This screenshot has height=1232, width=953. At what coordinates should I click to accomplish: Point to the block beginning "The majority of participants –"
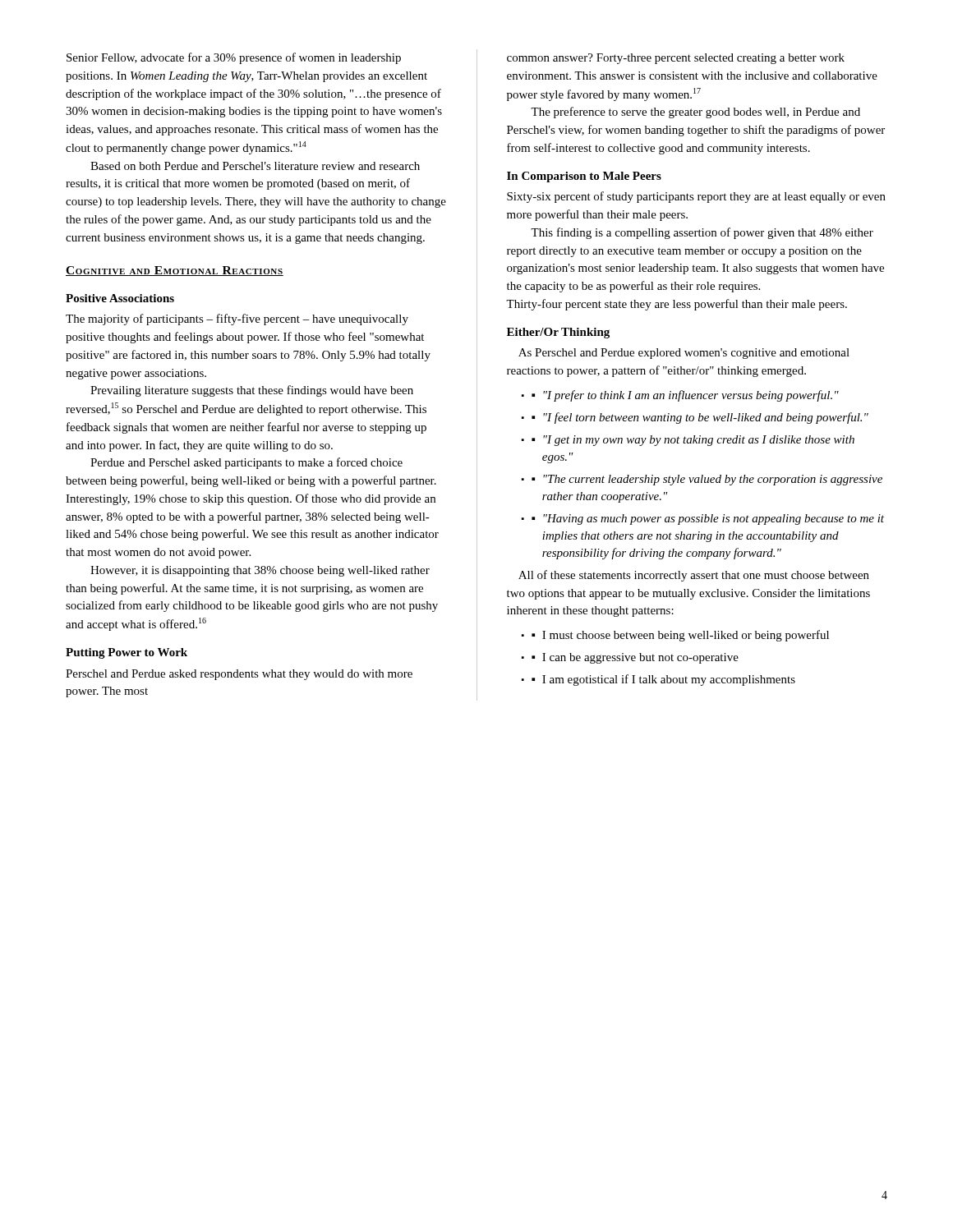[256, 347]
